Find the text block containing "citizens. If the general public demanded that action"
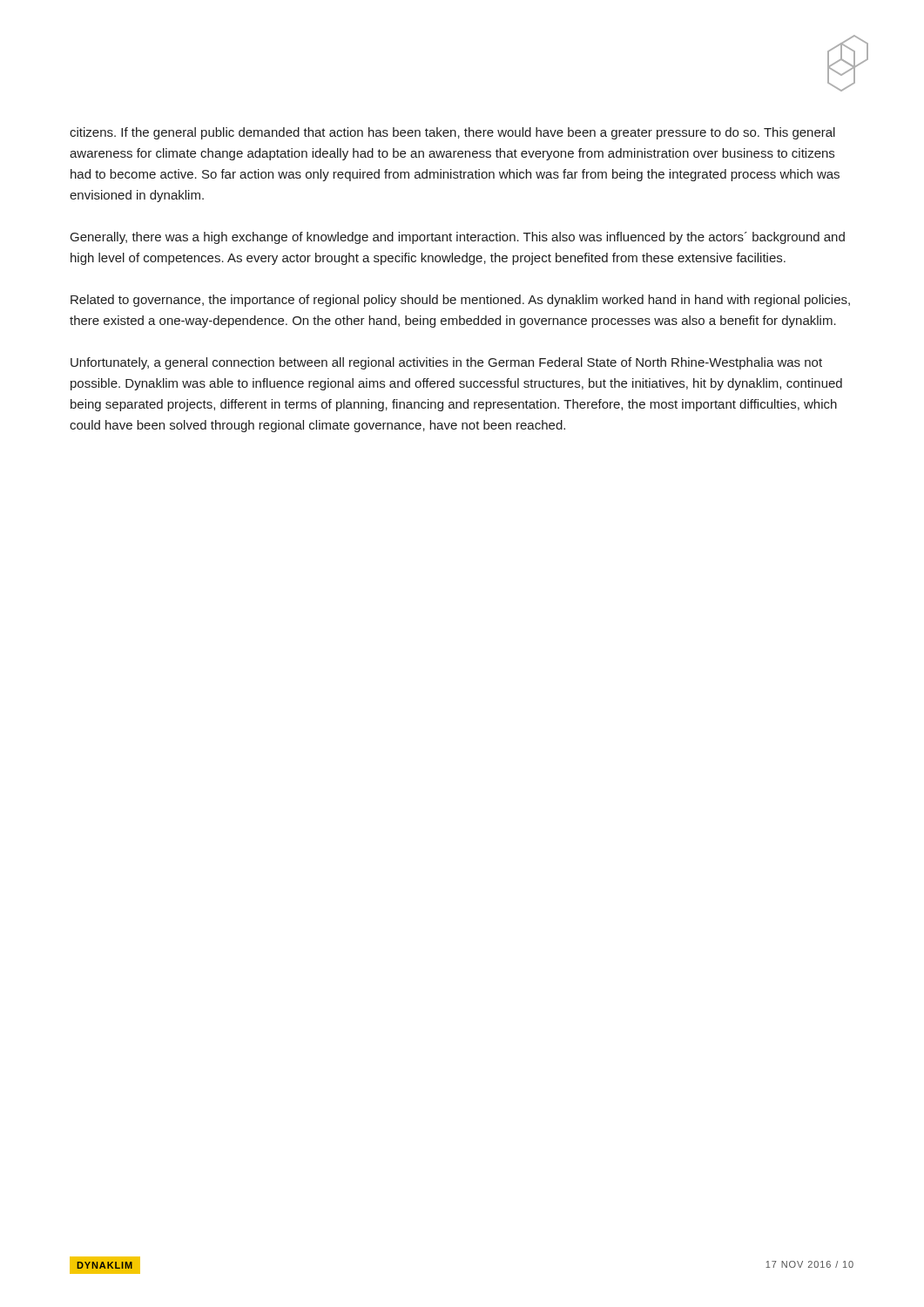 tap(455, 163)
